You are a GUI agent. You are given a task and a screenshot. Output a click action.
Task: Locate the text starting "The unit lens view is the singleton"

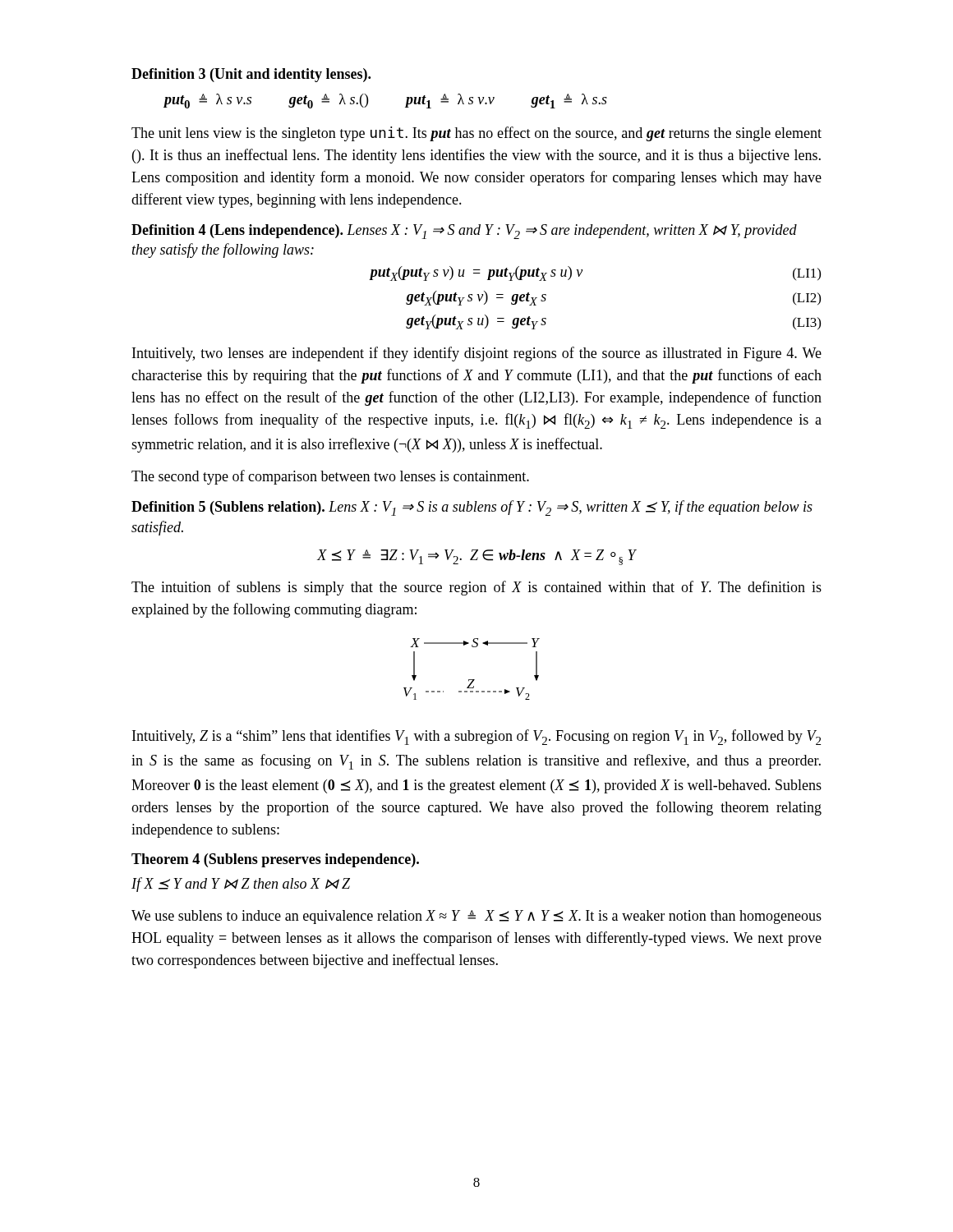pyautogui.click(x=476, y=166)
